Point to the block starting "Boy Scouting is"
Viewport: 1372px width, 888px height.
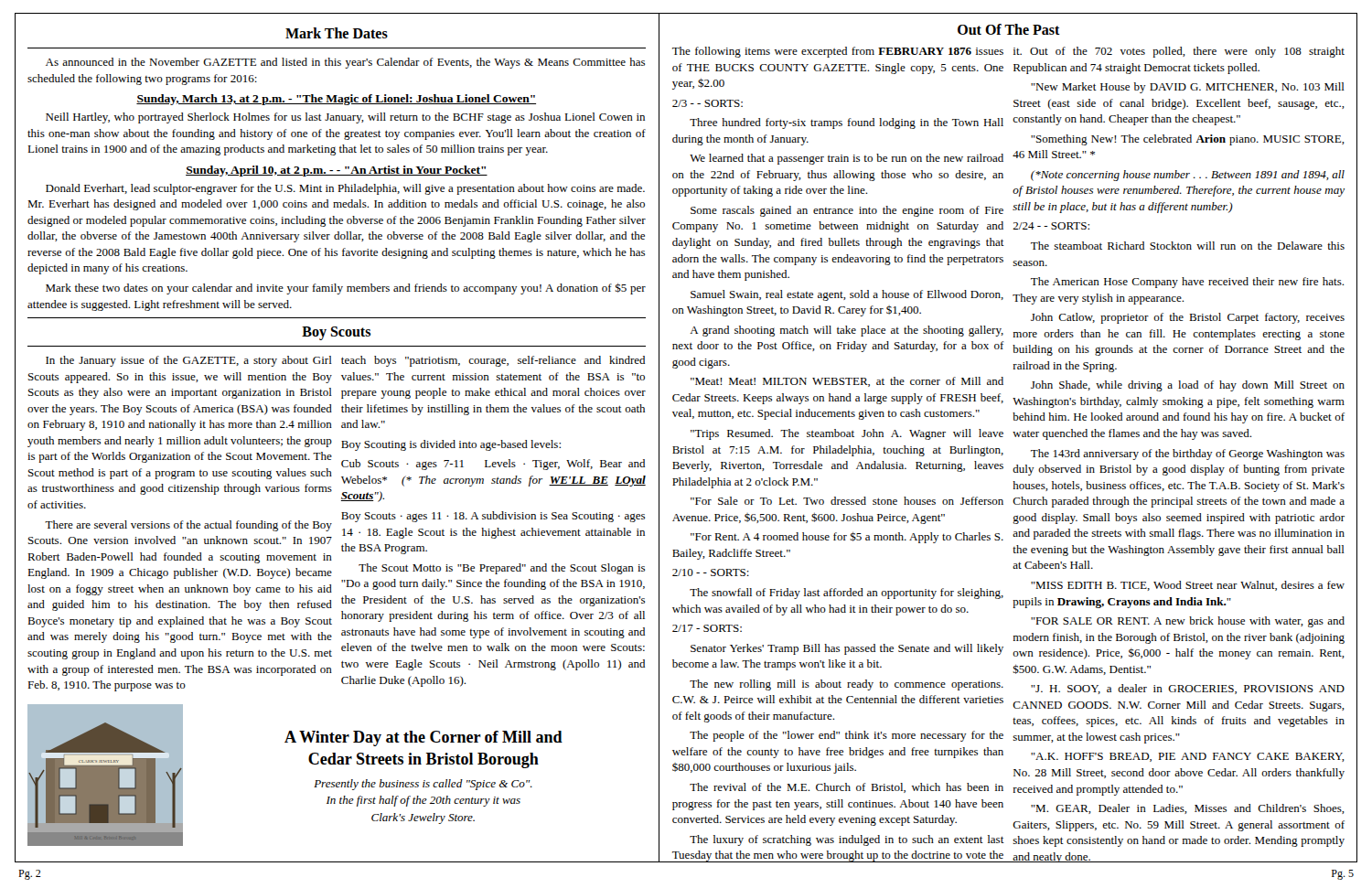(493, 444)
